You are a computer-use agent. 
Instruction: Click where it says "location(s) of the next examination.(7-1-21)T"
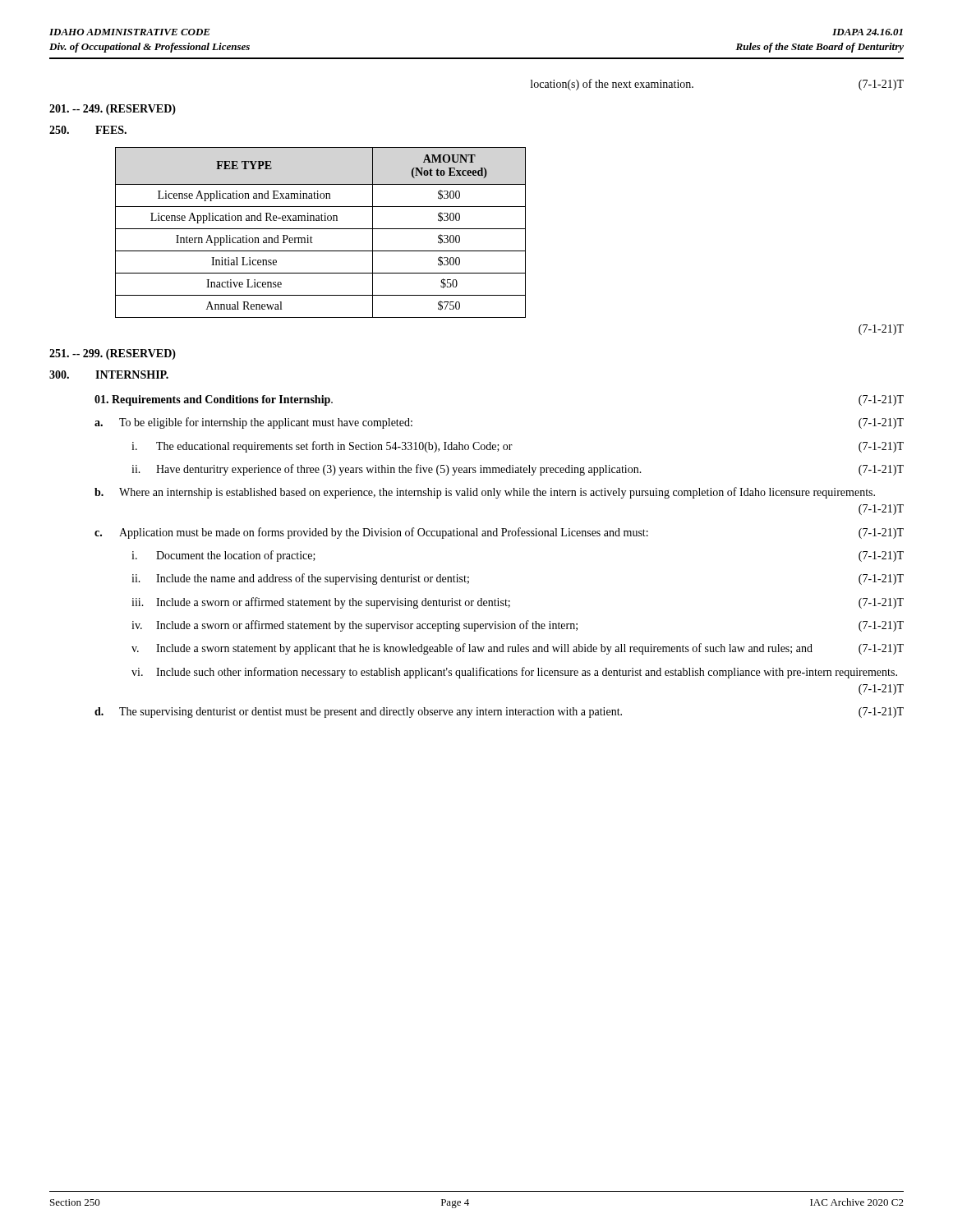(613, 84)
